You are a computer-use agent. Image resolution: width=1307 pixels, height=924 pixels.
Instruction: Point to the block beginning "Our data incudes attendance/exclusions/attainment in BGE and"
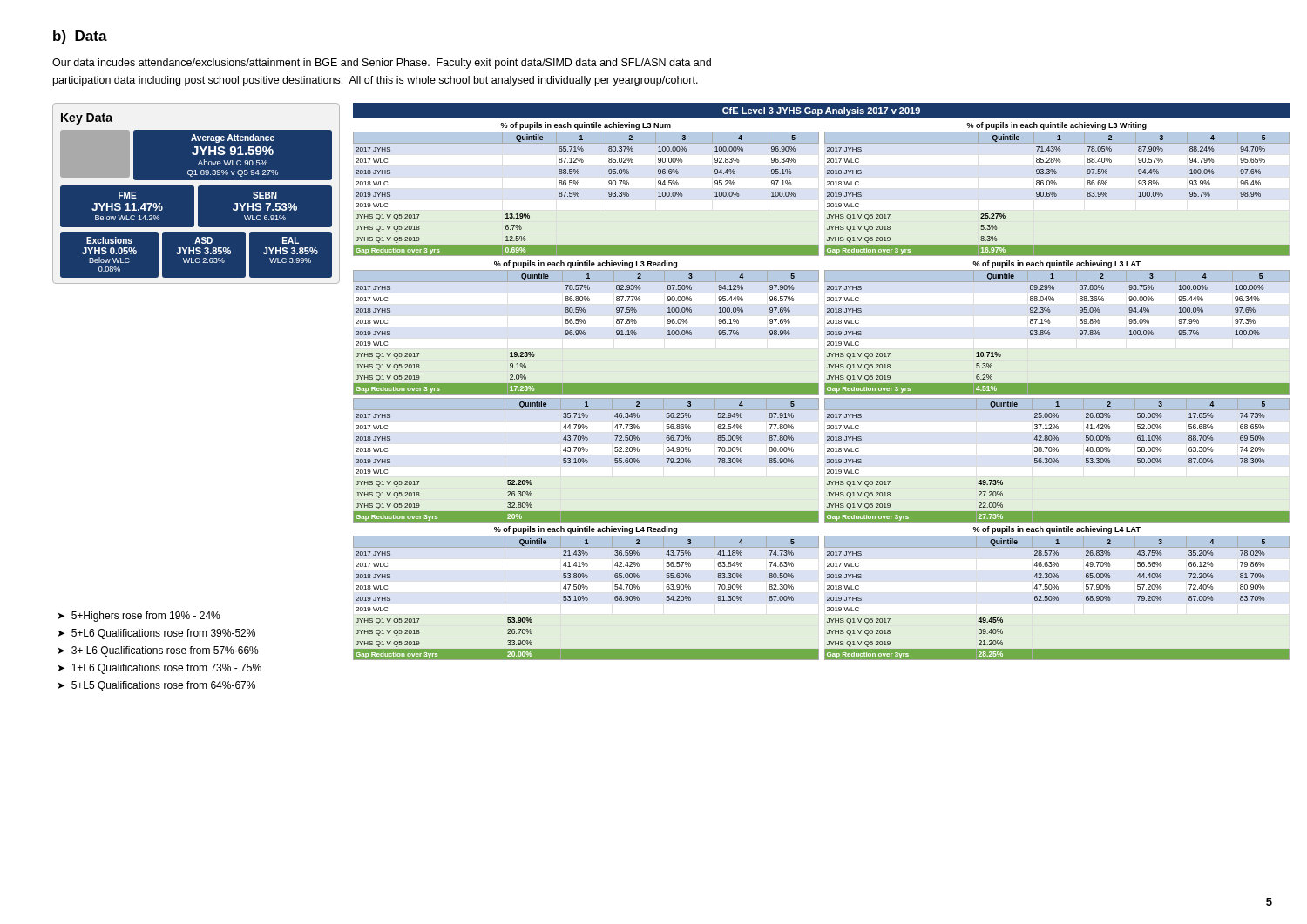(x=382, y=71)
